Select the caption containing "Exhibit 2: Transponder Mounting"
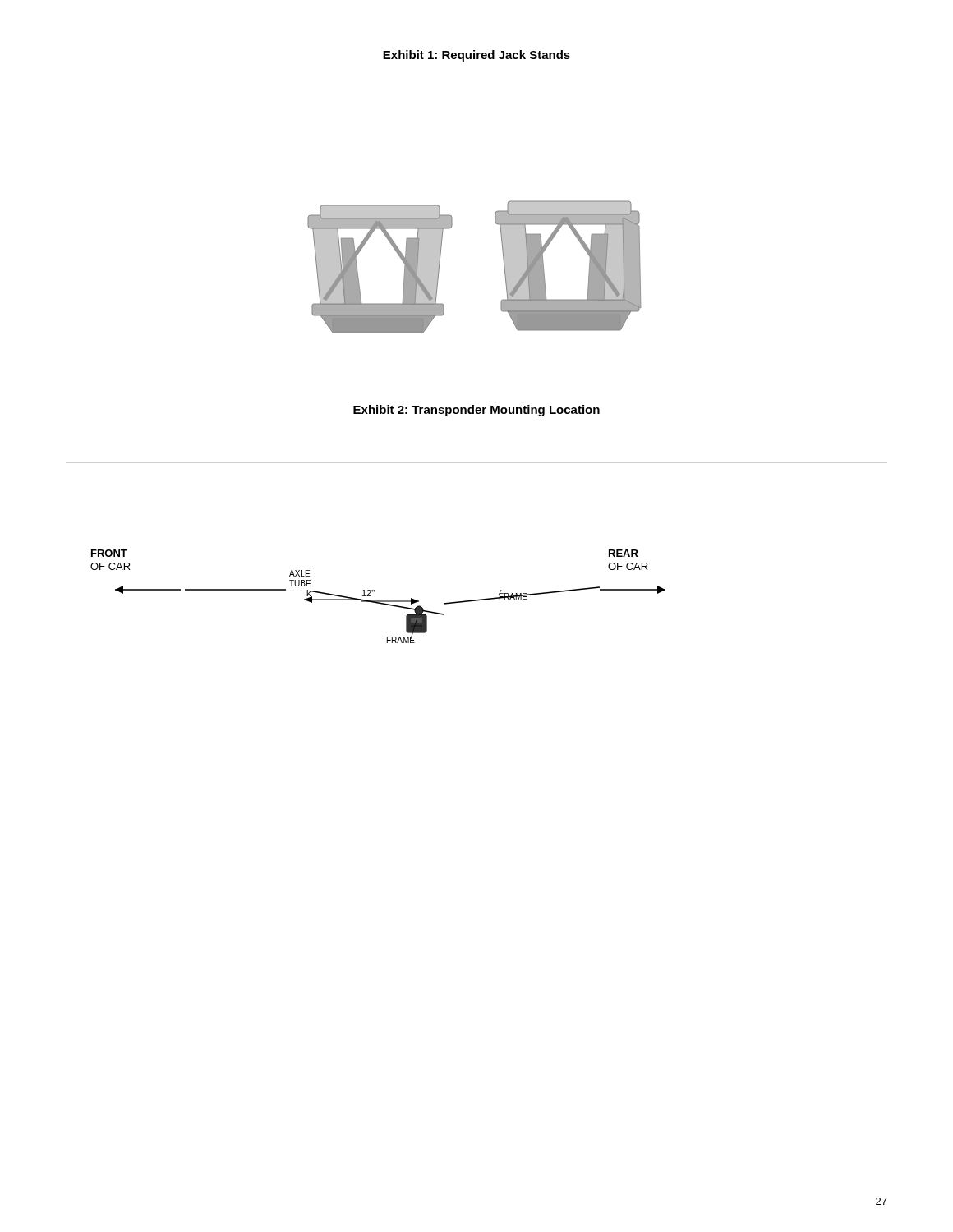 (476, 409)
